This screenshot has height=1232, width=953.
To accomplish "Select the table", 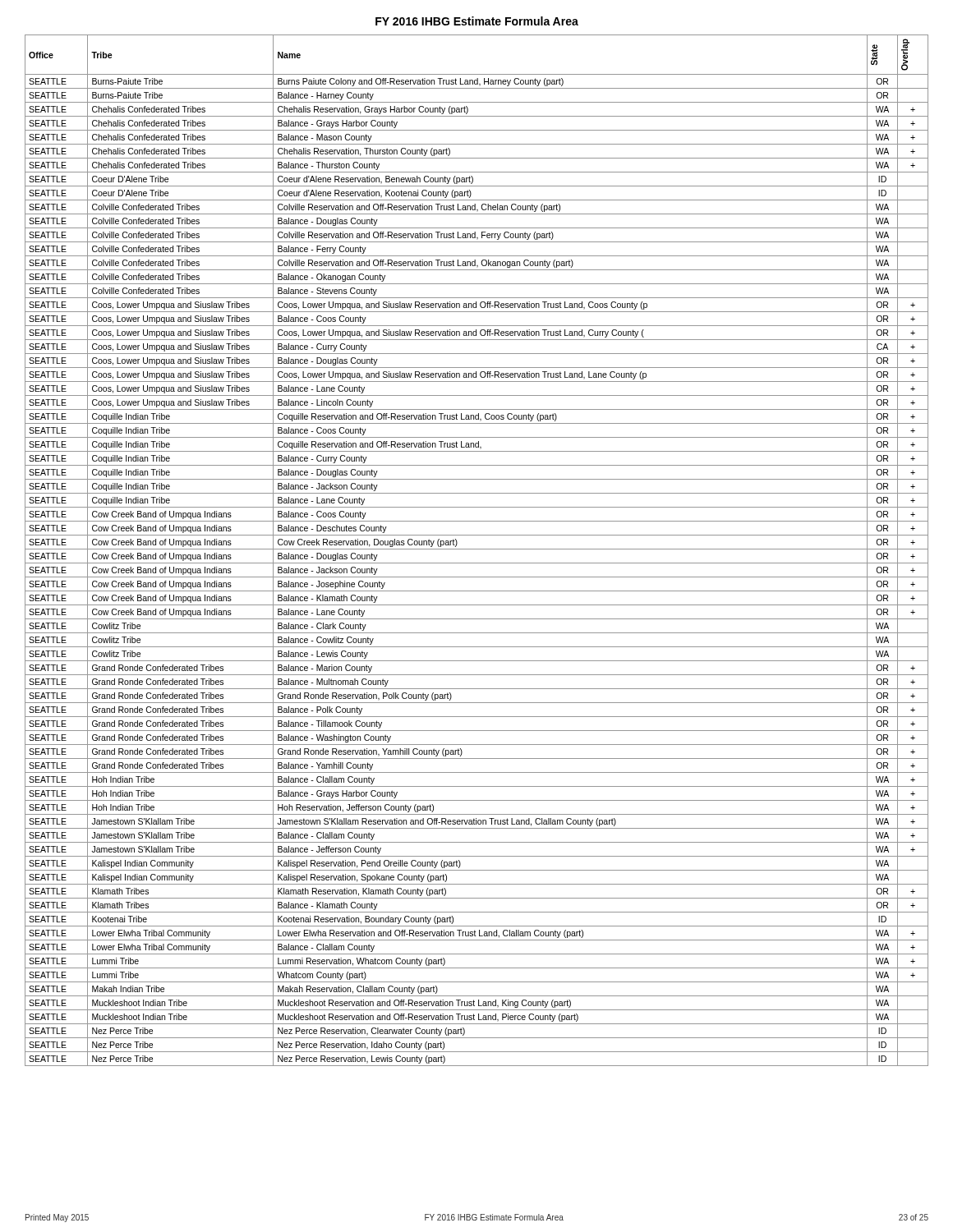I will [x=476, y=550].
